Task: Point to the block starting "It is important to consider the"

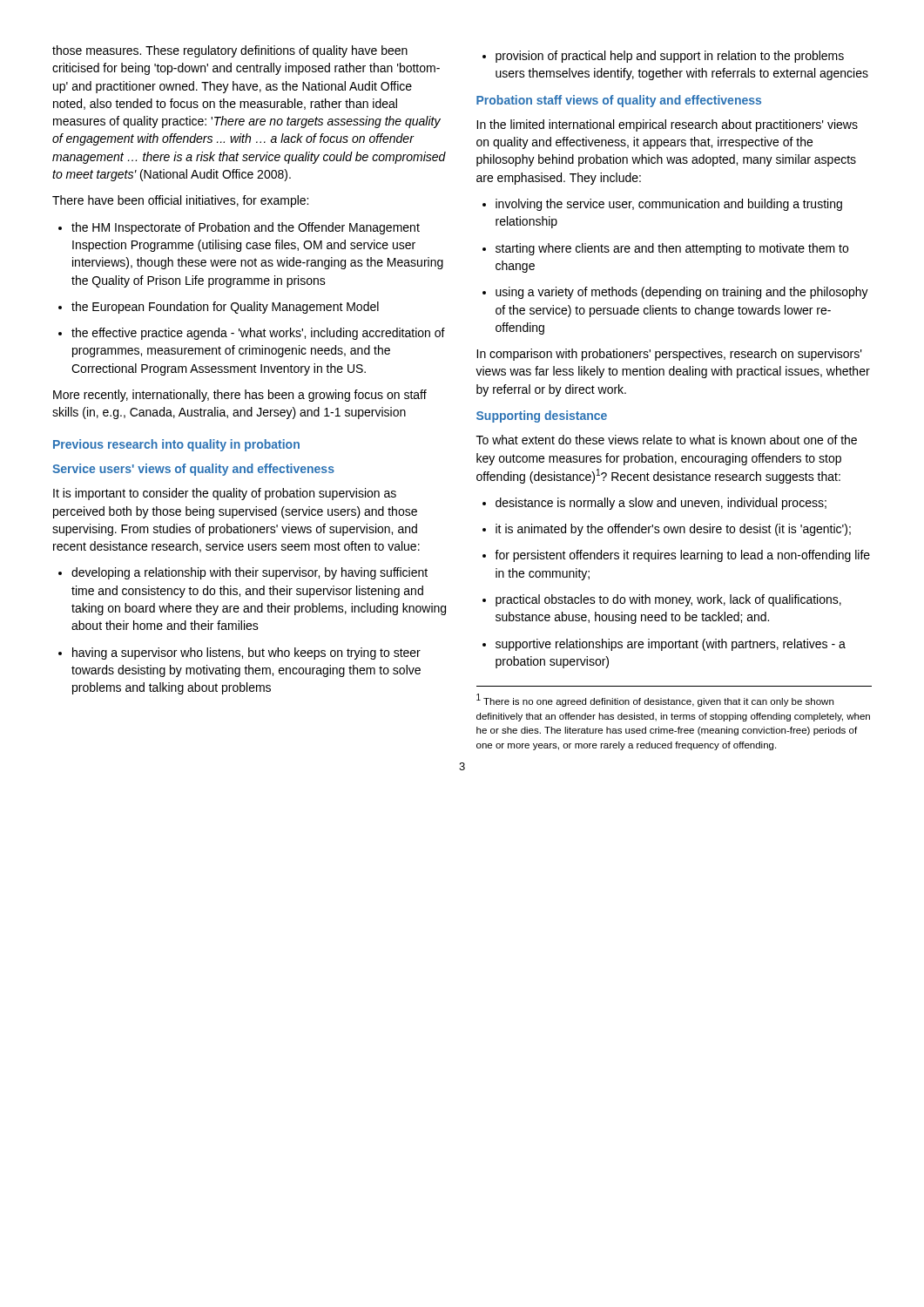Action: [250, 520]
